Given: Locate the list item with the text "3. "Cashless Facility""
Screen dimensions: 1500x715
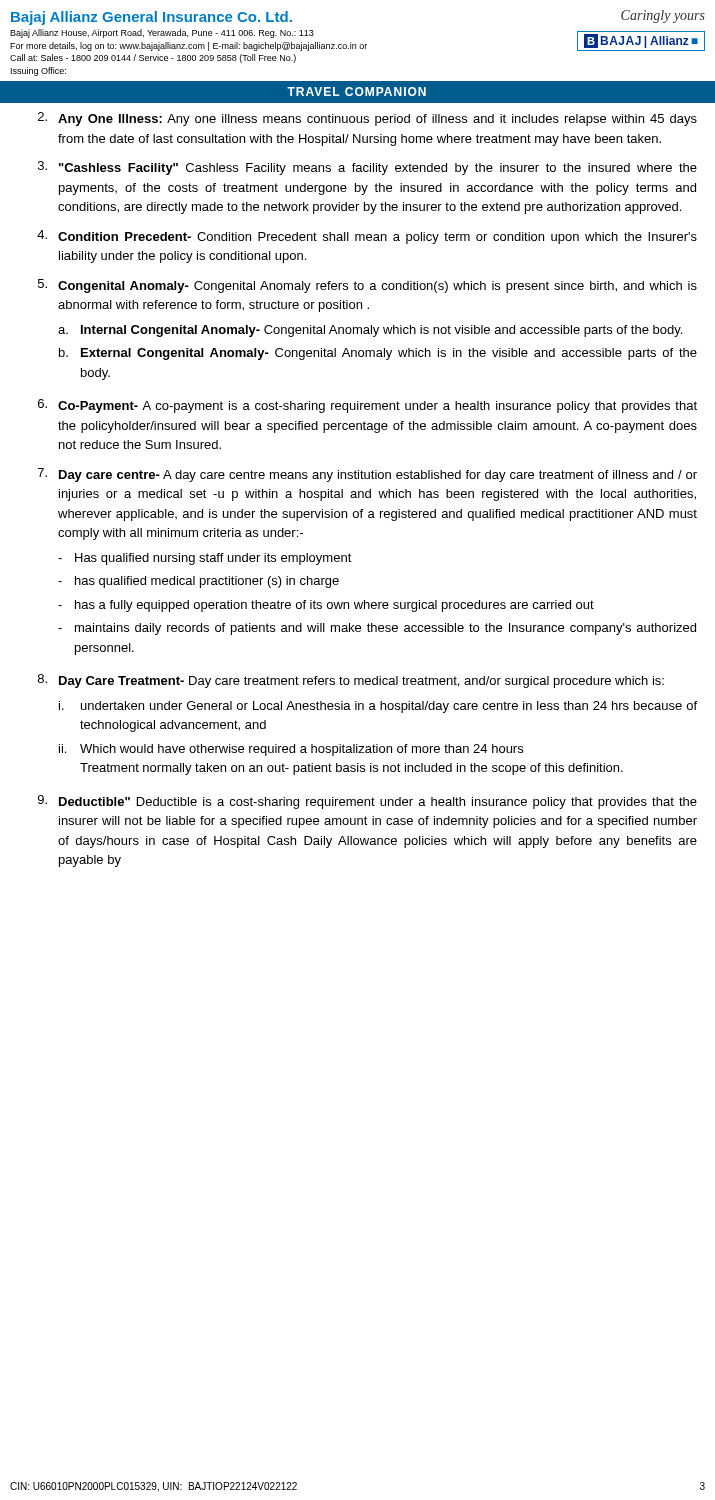Looking at the screenshot, I should (x=358, y=188).
